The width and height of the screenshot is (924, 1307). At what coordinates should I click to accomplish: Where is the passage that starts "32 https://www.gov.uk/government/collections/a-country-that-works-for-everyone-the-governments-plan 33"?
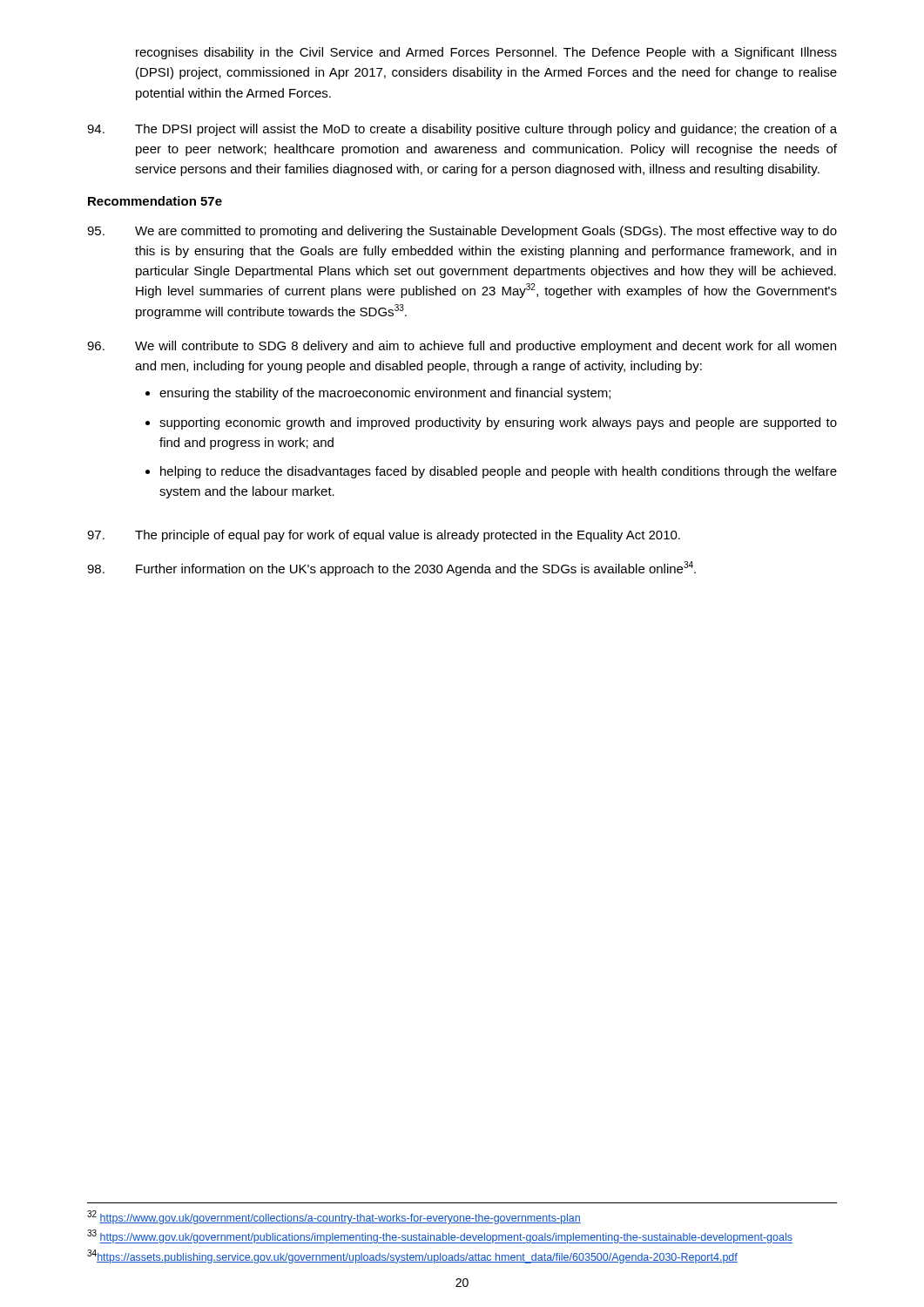point(462,1237)
